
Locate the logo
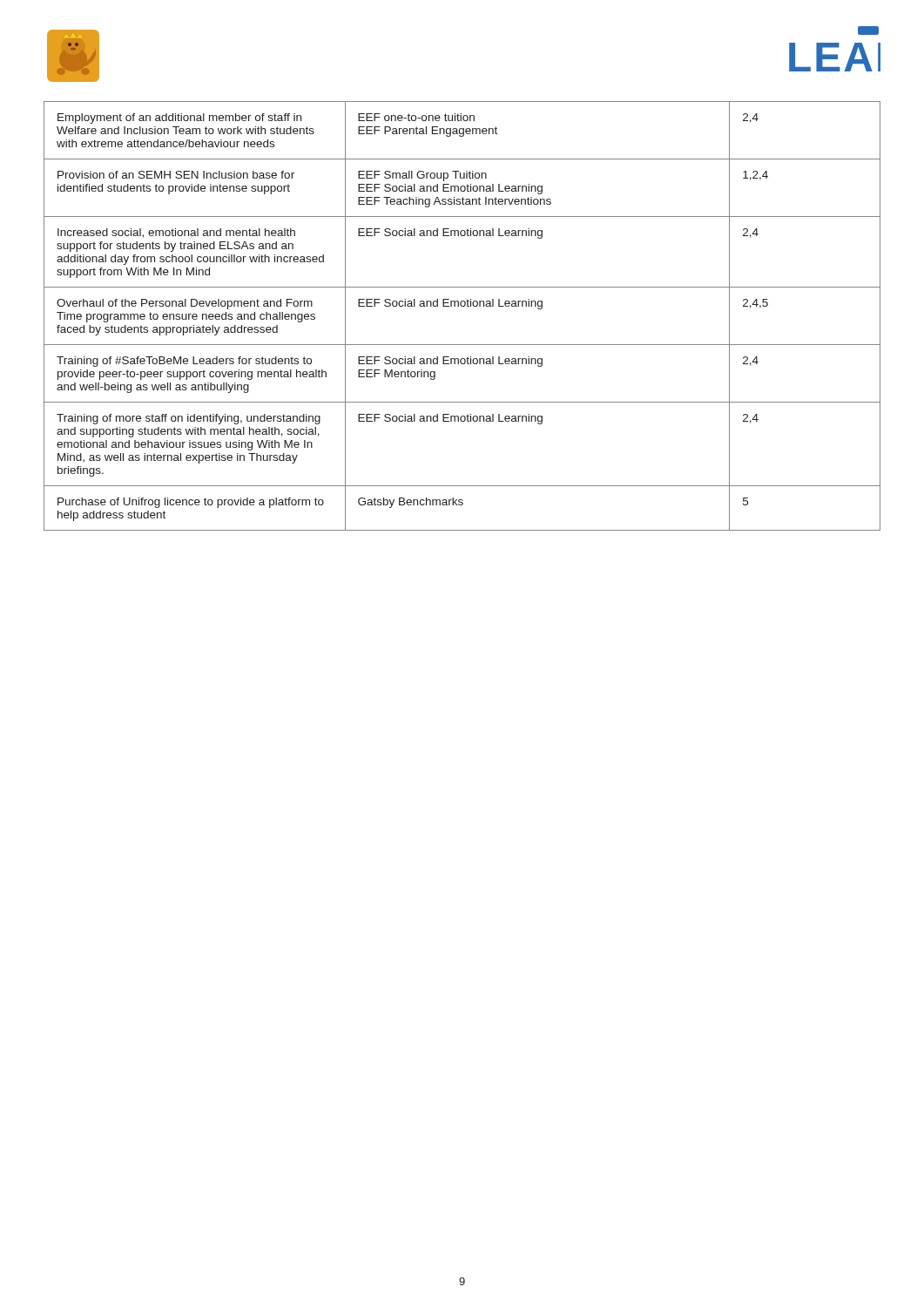462,56
